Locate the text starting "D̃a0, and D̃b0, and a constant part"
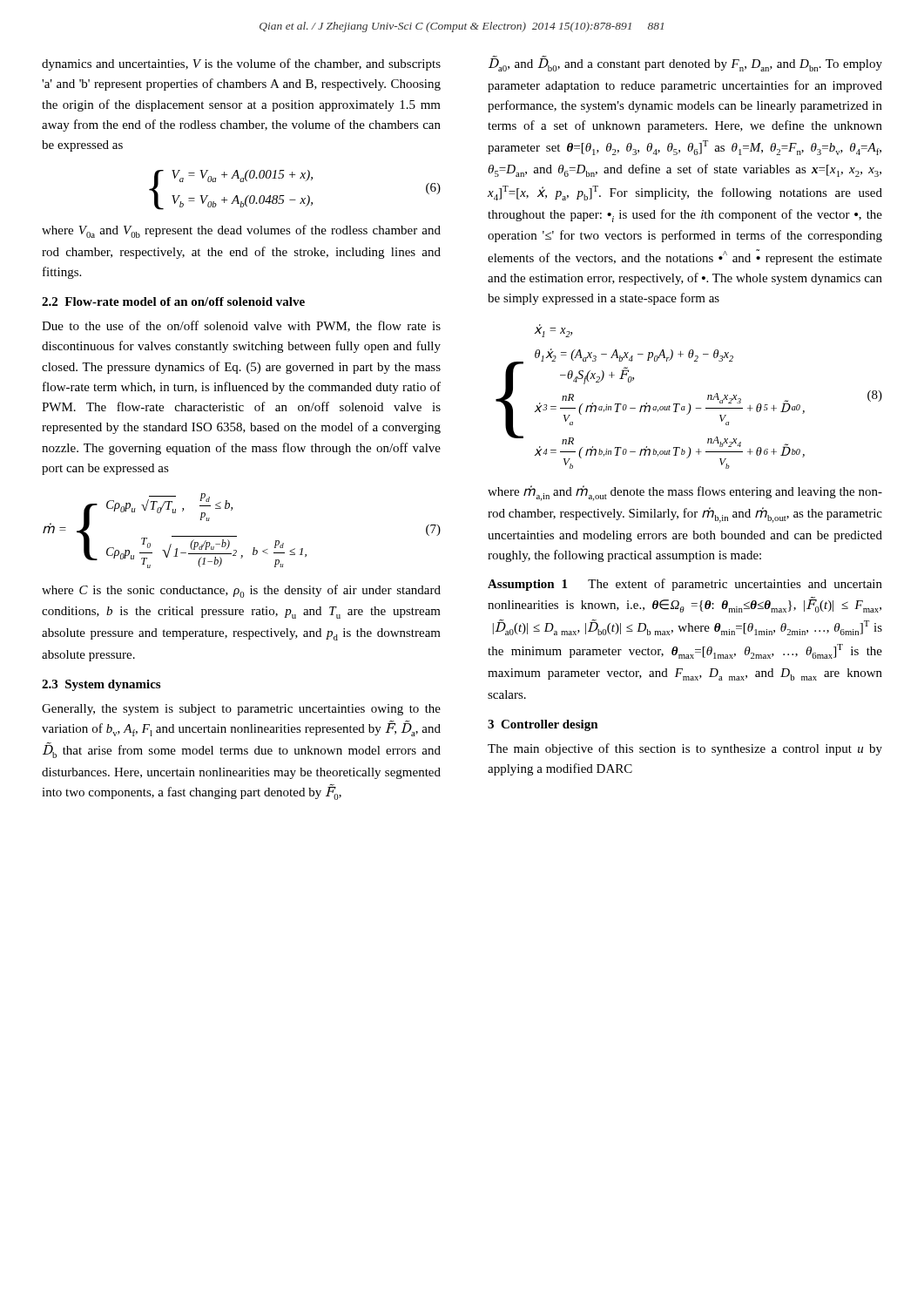Image resolution: width=924 pixels, height=1307 pixels. pyautogui.click(x=685, y=181)
